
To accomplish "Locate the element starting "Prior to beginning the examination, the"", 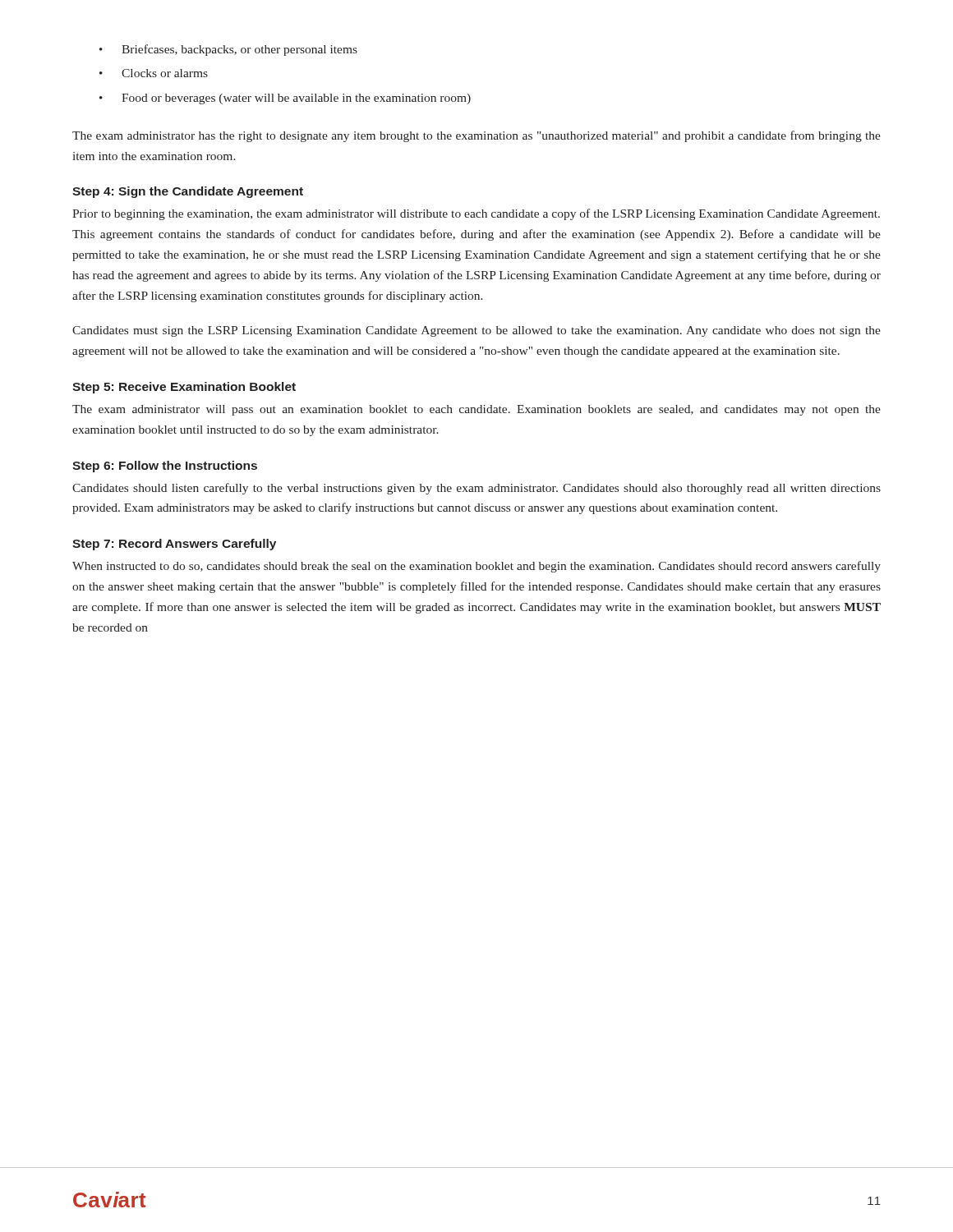I will click(476, 254).
